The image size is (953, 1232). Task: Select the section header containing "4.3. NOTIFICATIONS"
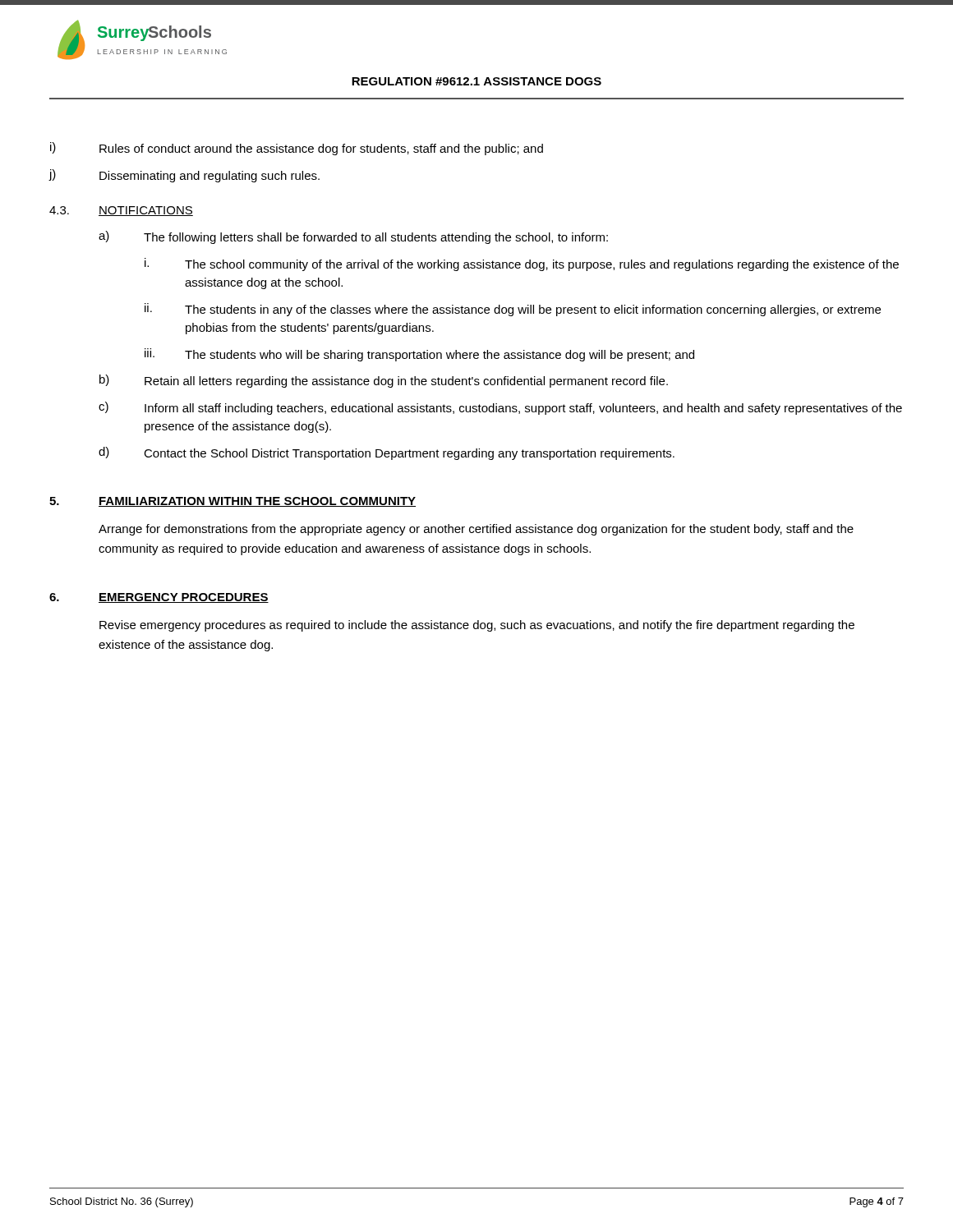click(121, 210)
